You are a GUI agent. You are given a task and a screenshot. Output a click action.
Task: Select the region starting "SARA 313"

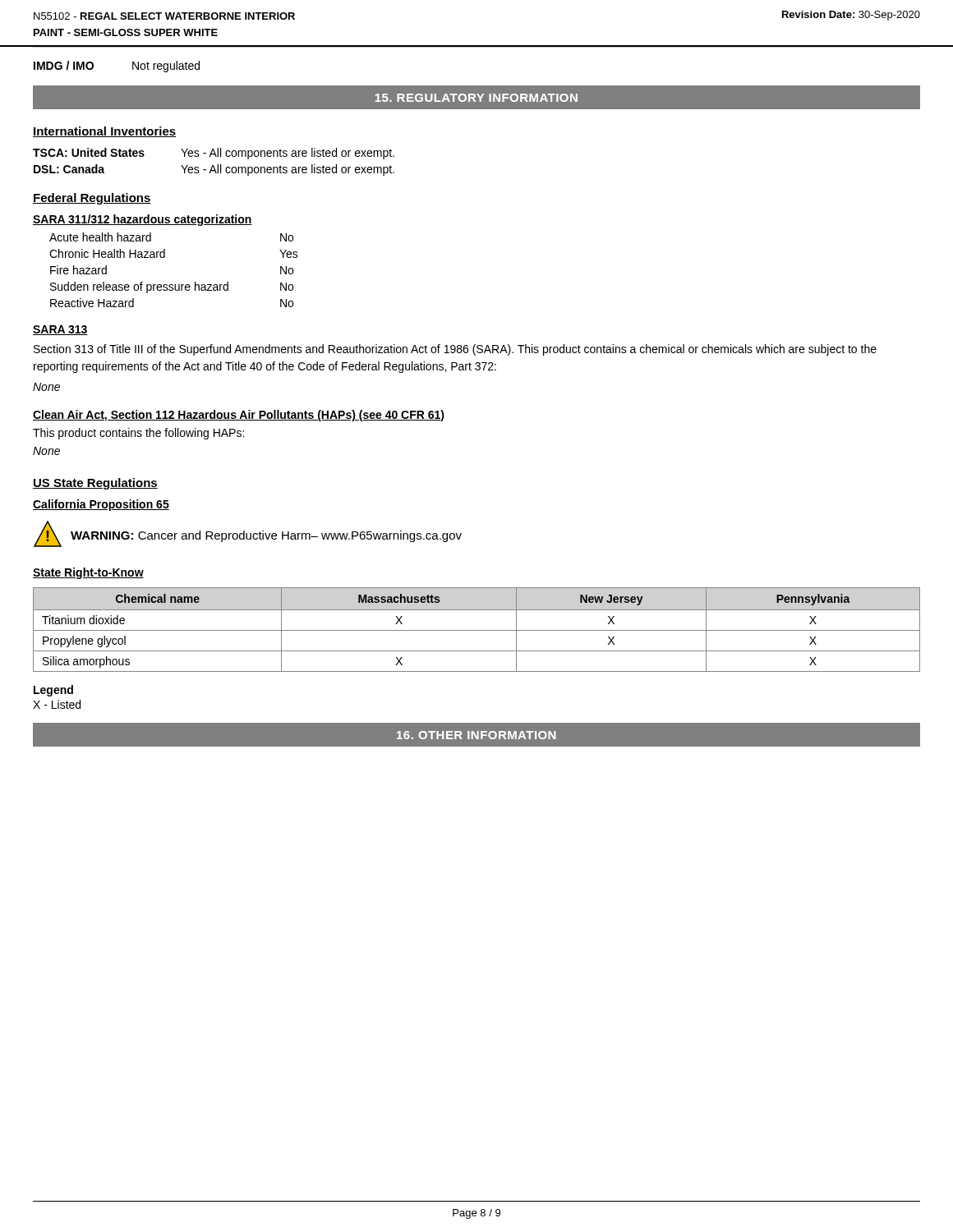[x=60, y=329]
